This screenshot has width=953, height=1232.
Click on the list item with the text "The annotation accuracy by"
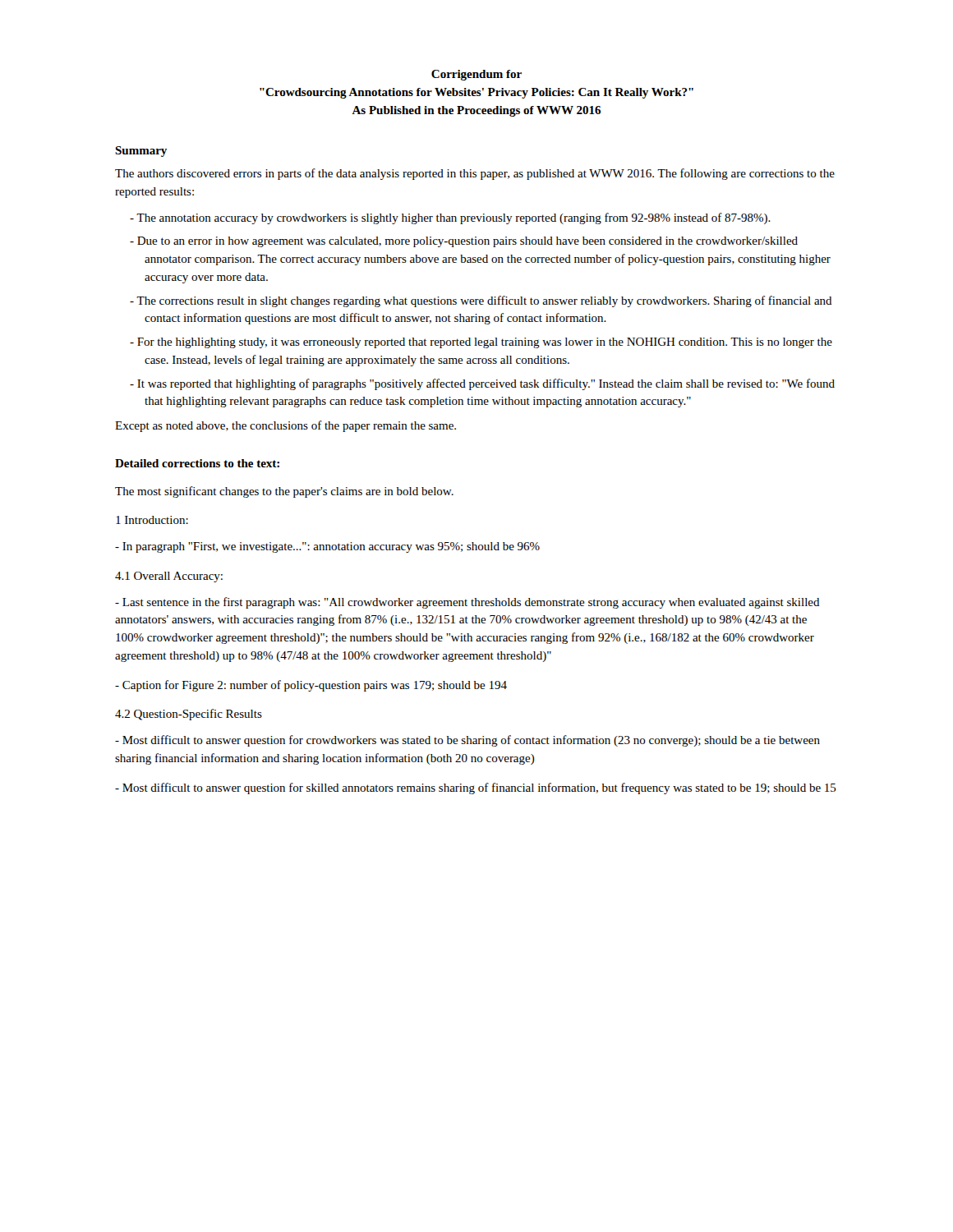coord(454,217)
